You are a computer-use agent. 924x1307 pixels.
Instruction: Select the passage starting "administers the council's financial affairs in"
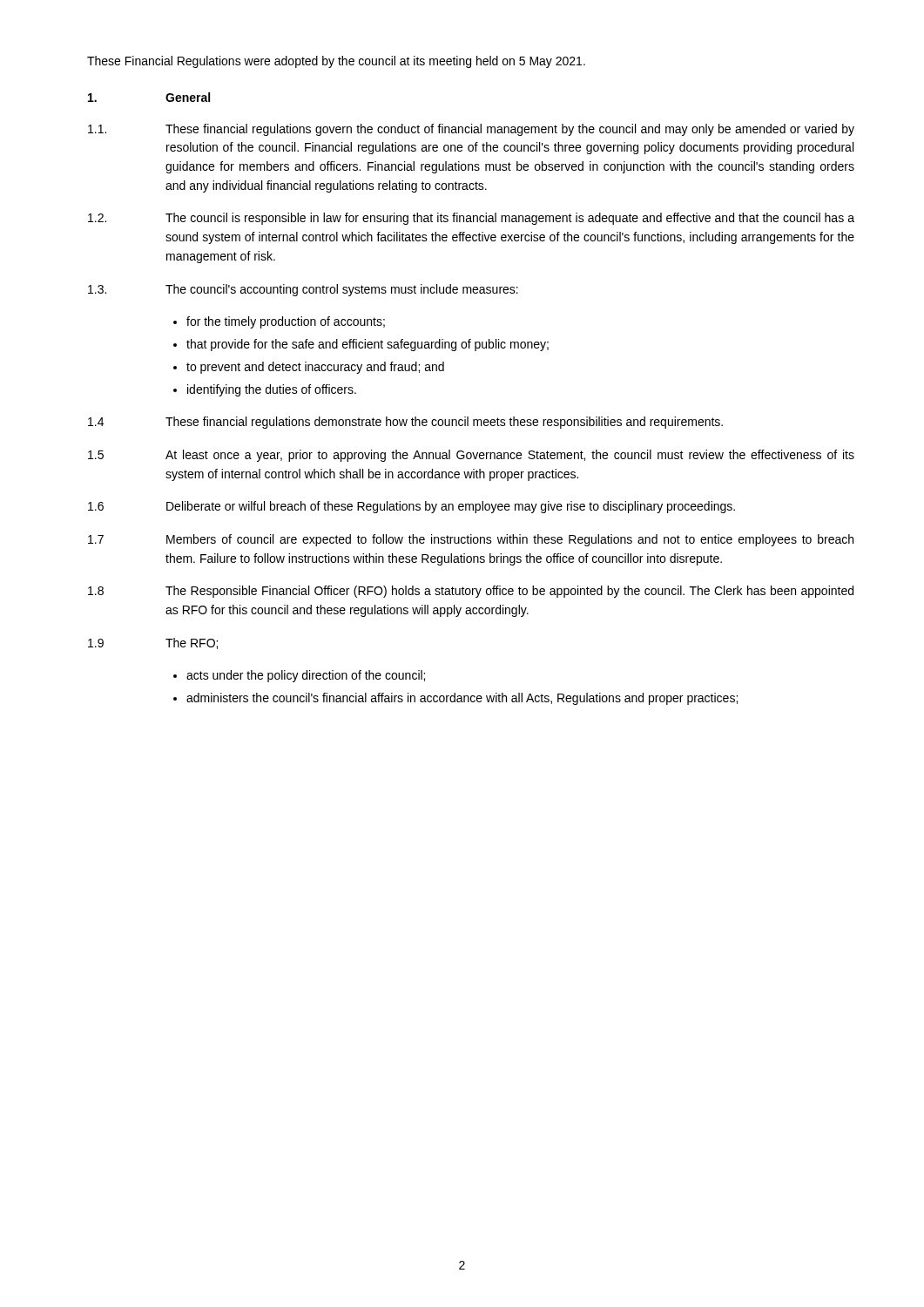pyautogui.click(x=463, y=698)
